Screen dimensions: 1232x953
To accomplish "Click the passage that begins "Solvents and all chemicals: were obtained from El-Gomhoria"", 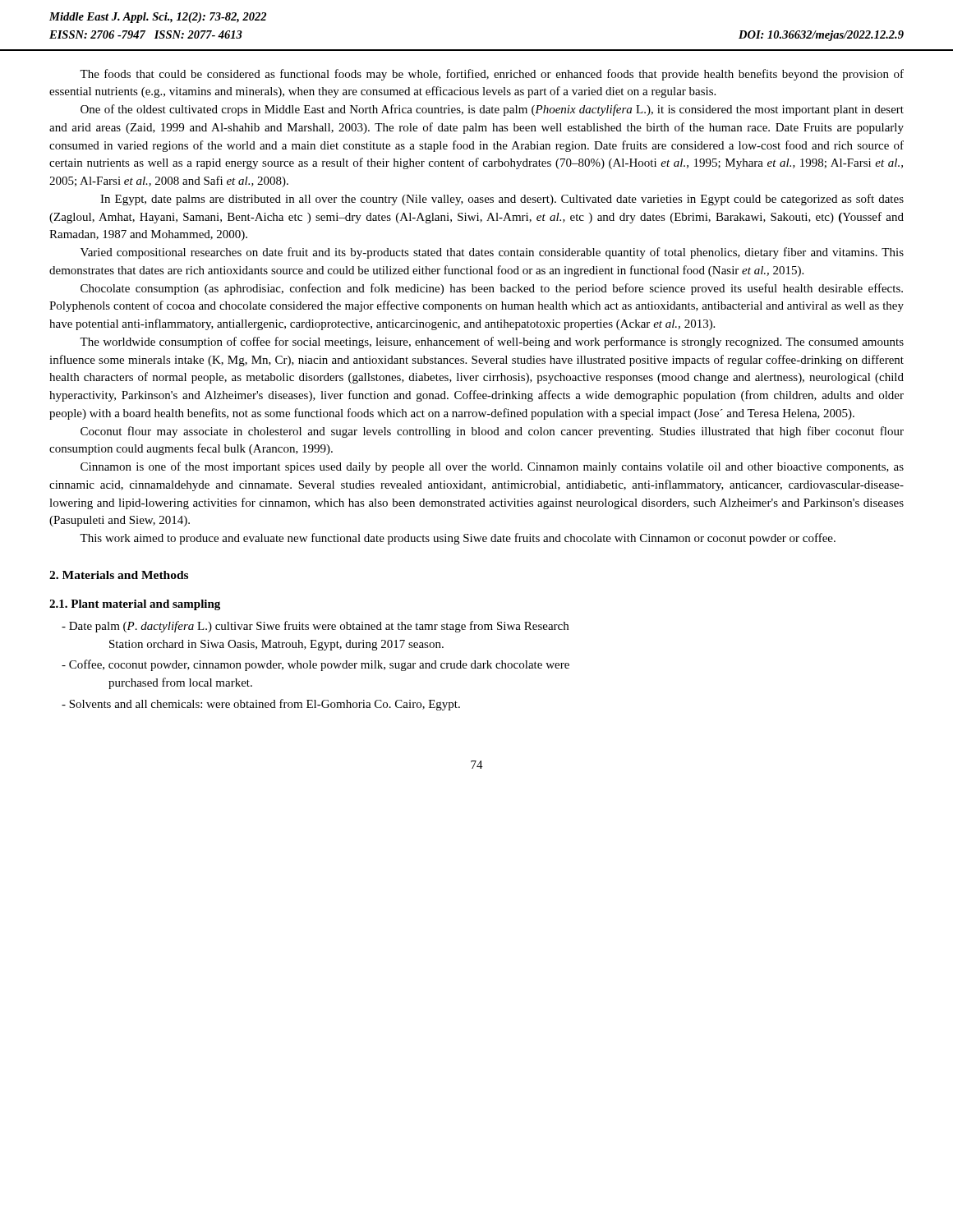I will point(261,704).
